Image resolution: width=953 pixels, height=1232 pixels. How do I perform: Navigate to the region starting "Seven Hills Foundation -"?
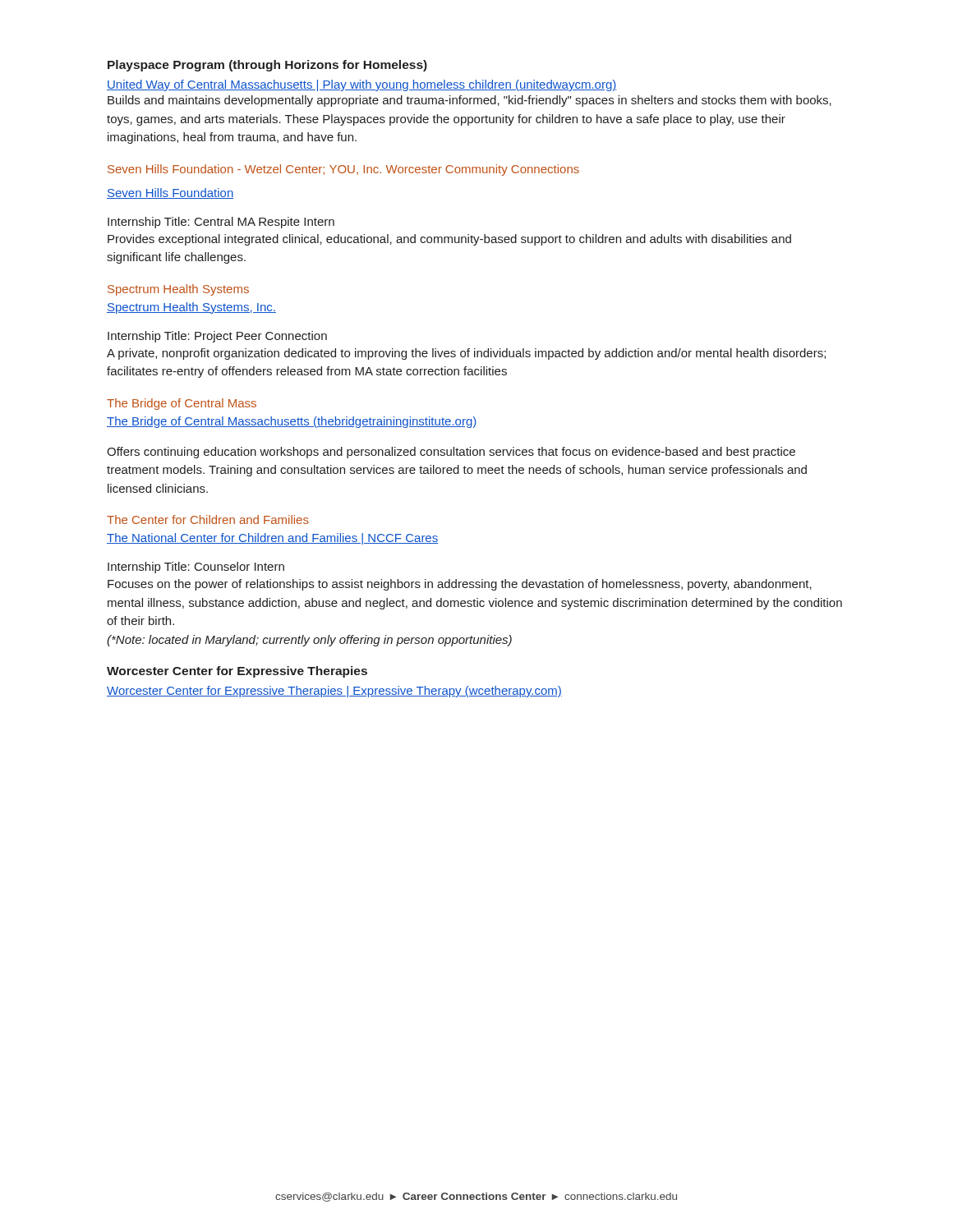pos(343,168)
